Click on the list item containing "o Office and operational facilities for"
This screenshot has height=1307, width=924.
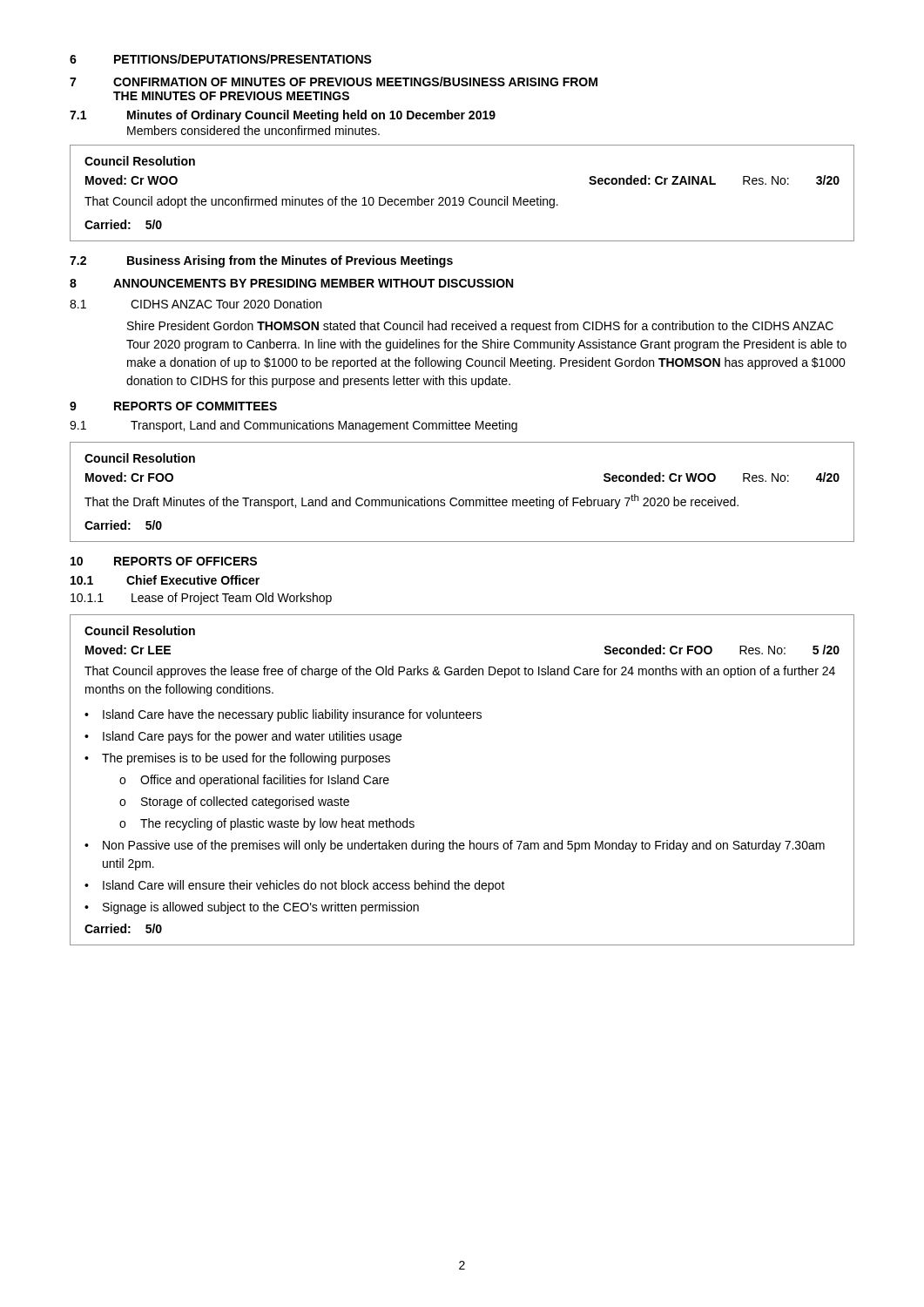pyautogui.click(x=254, y=780)
